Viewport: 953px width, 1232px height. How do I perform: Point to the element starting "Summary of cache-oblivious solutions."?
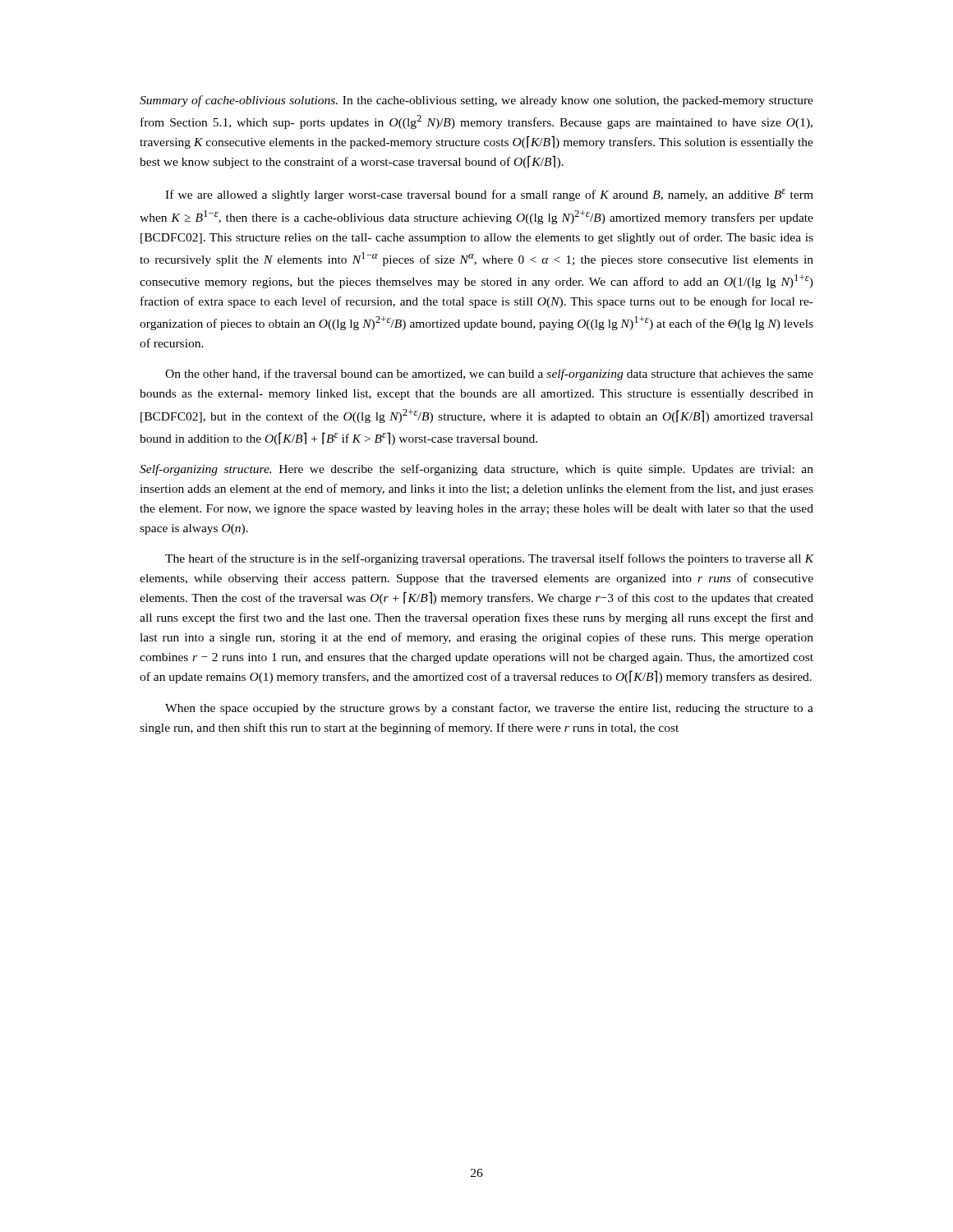pyautogui.click(x=476, y=131)
